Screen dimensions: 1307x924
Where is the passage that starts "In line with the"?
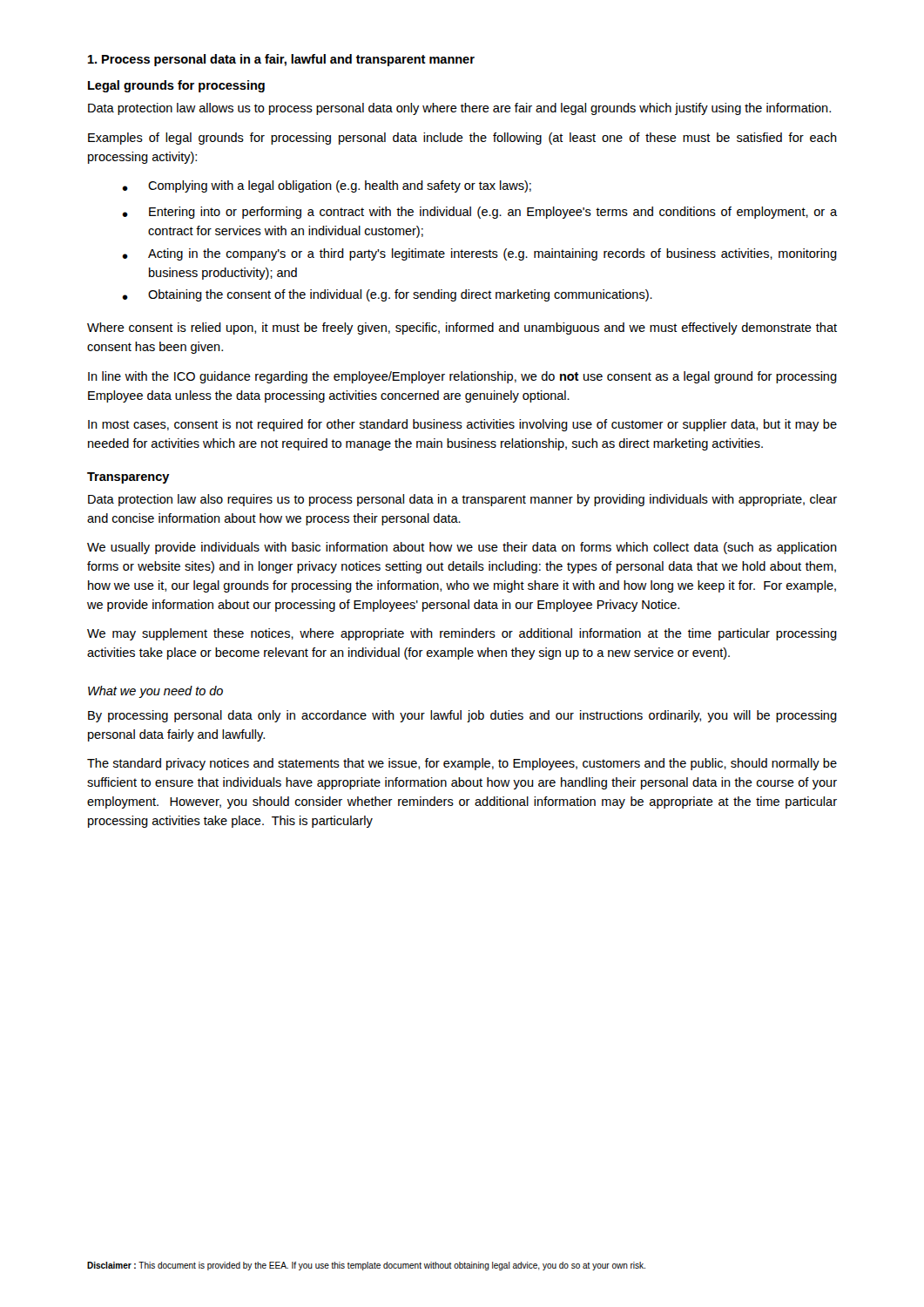point(462,386)
